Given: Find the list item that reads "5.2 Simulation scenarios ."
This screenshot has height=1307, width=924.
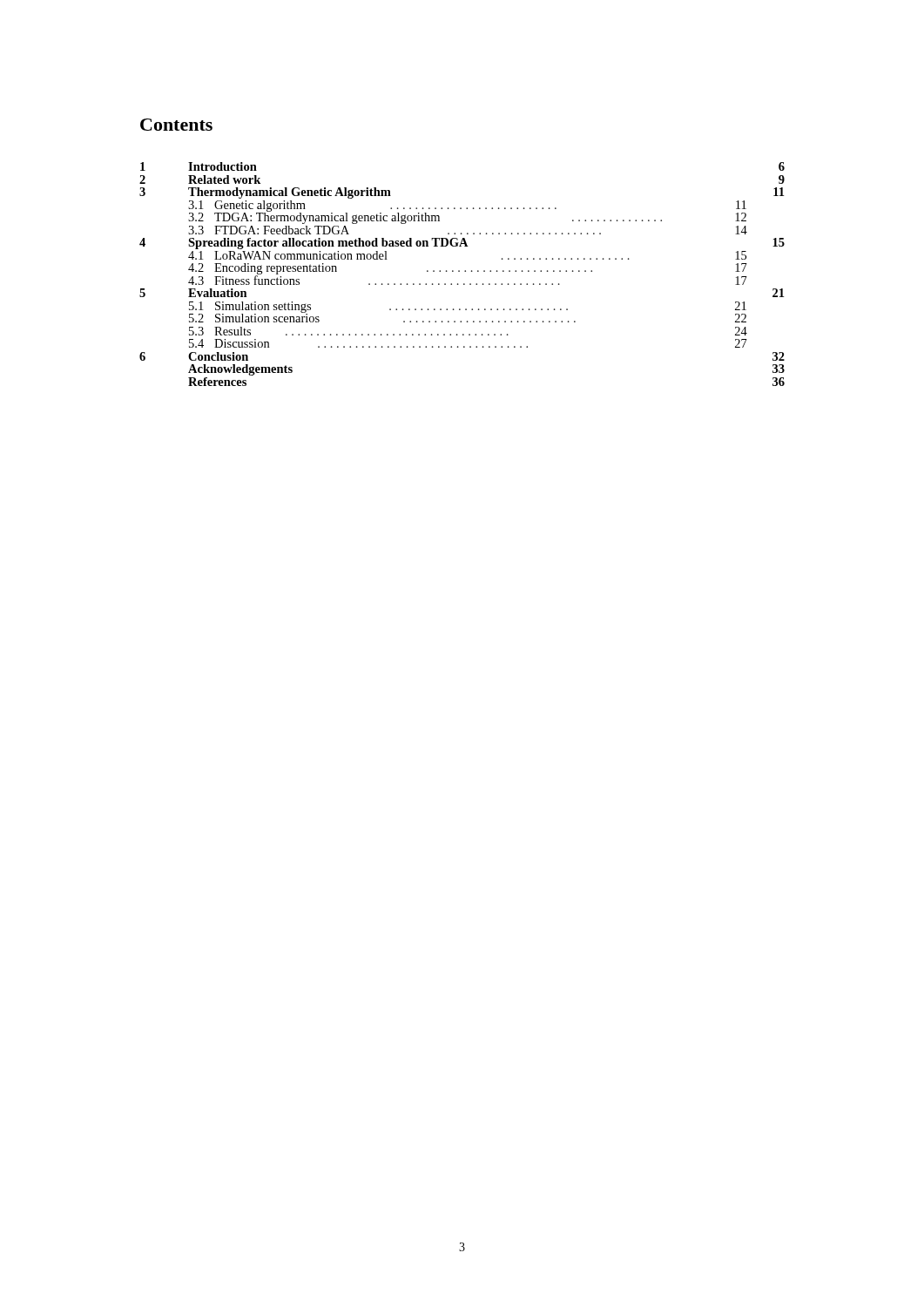Looking at the screenshot, I should tap(462, 318).
